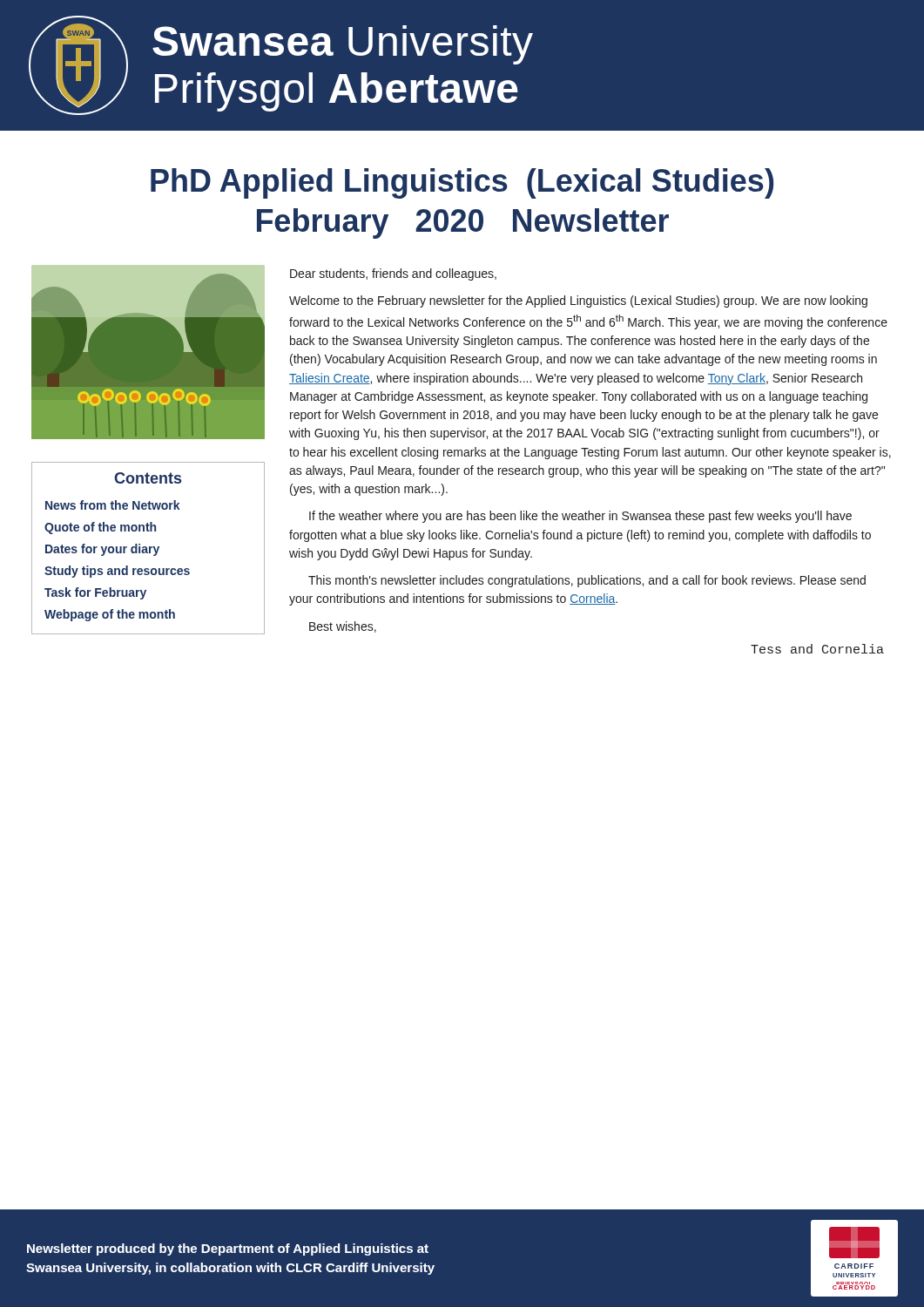Select the element starting "Webpage of the"
This screenshot has width=924, height=1307.
(x=110, y=614)
